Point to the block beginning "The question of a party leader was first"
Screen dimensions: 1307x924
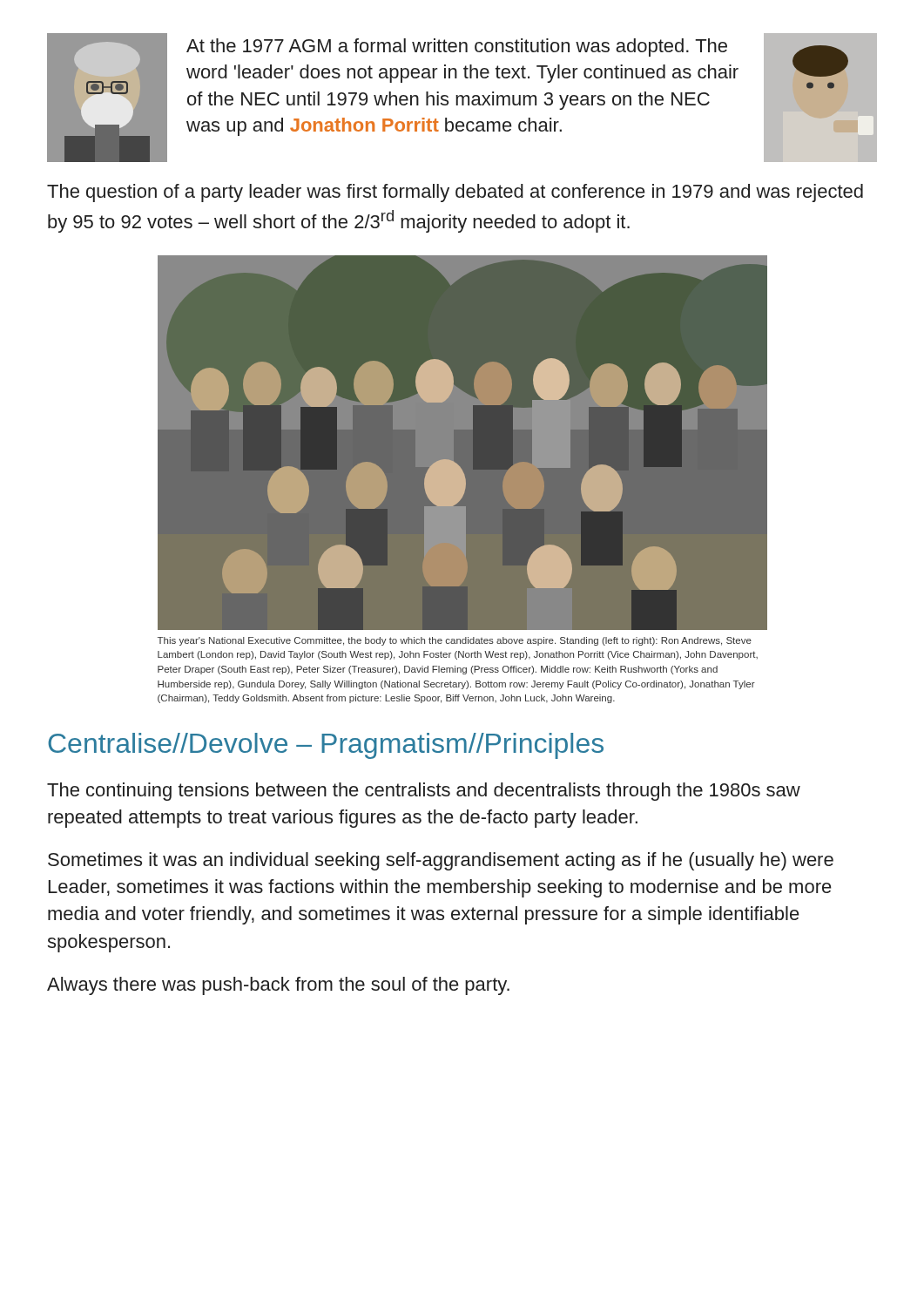click(x=455, y=207)
